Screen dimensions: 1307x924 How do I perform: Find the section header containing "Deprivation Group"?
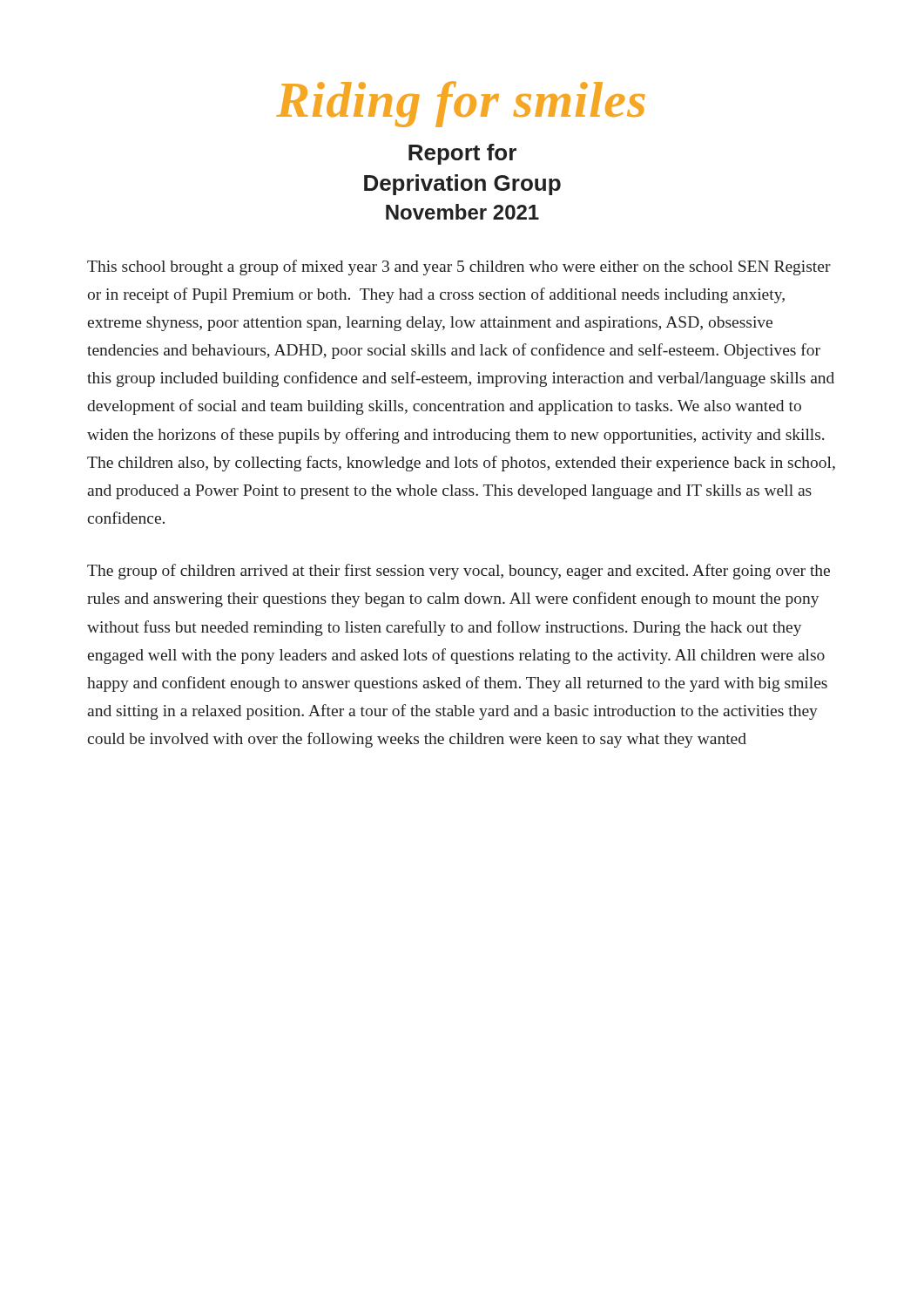click(x=462, y=183)
